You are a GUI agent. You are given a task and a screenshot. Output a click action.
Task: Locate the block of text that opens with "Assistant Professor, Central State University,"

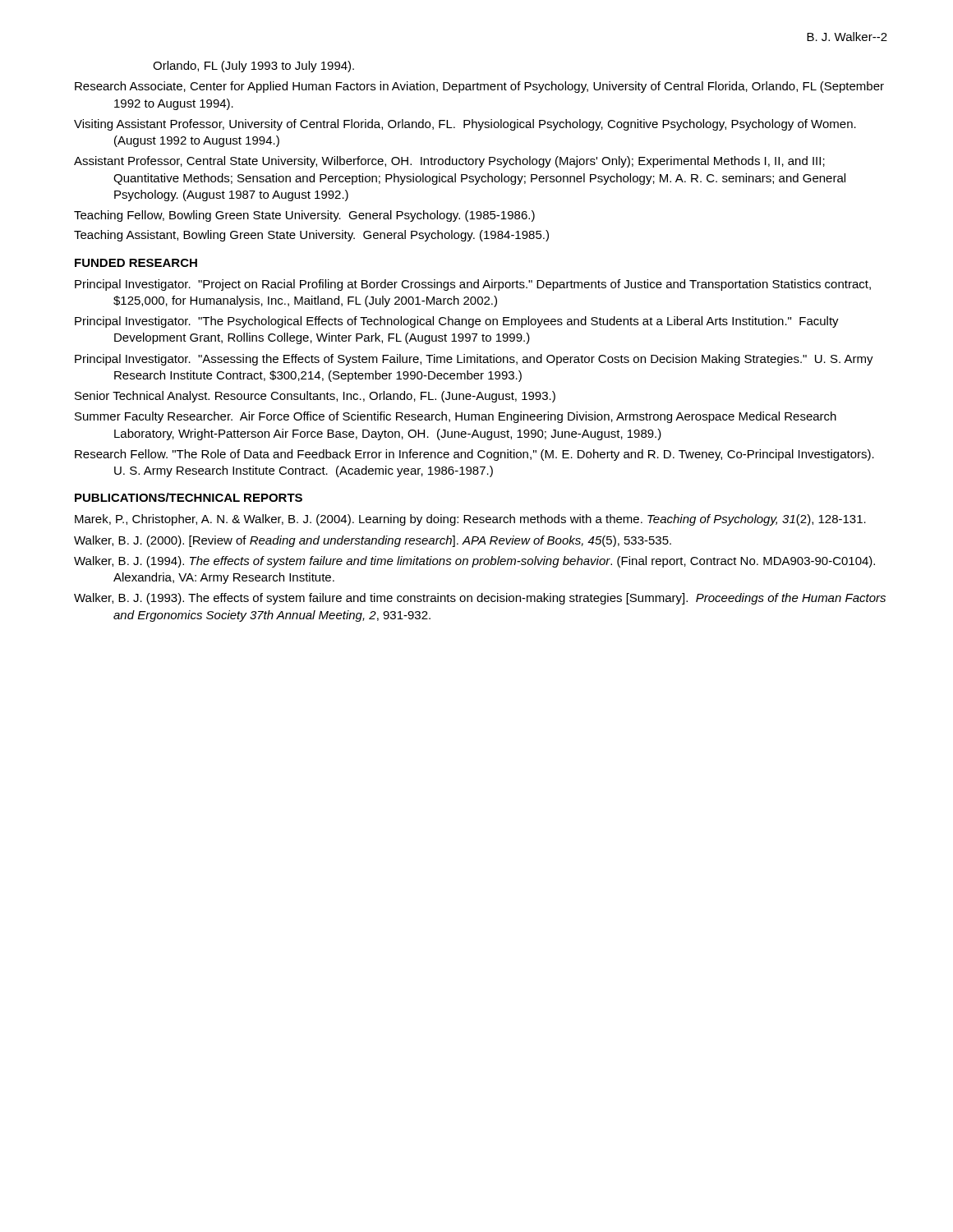point(460,177)
